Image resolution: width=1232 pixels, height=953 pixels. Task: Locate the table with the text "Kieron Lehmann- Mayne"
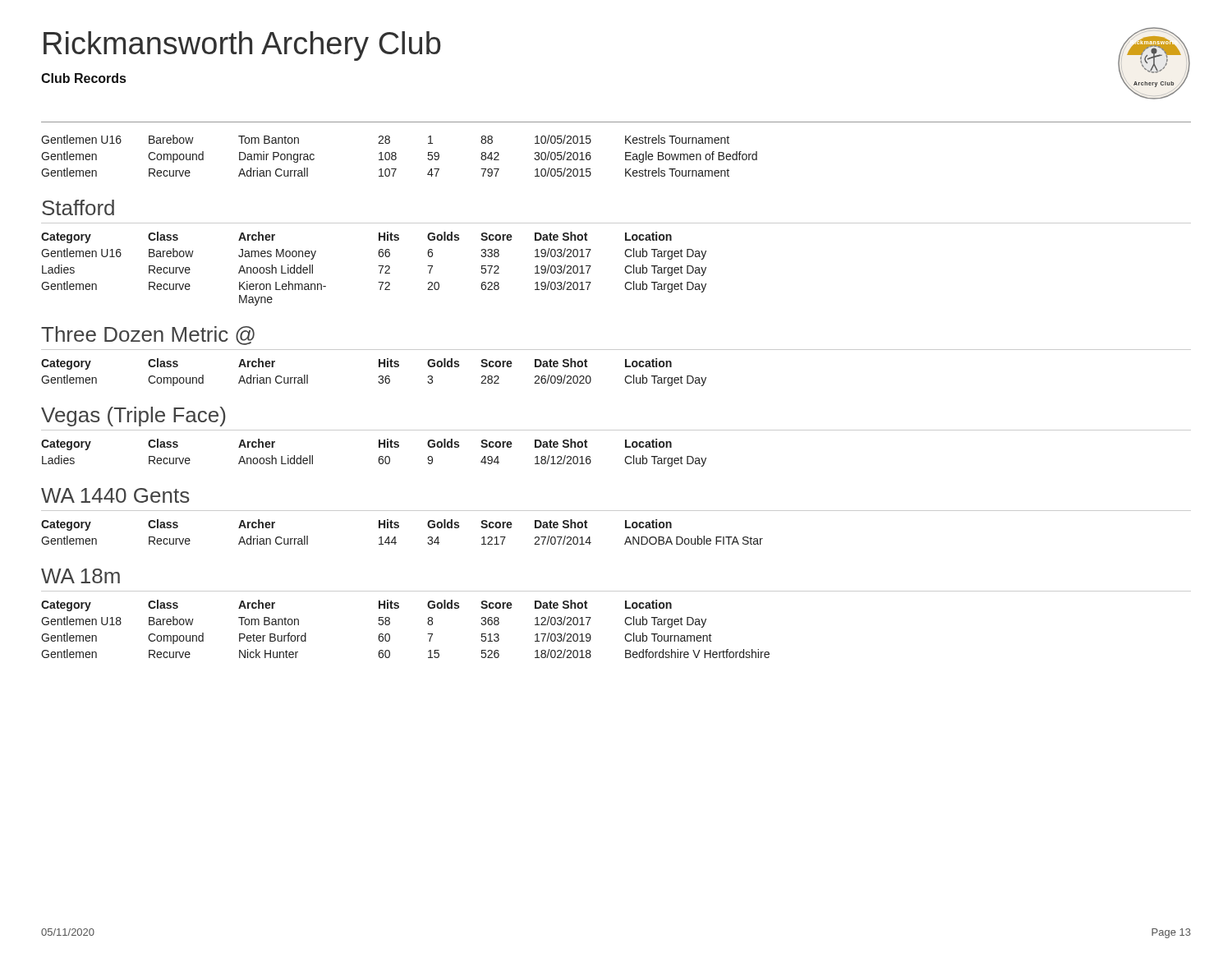pyautogui.click(x=616, y=268)
